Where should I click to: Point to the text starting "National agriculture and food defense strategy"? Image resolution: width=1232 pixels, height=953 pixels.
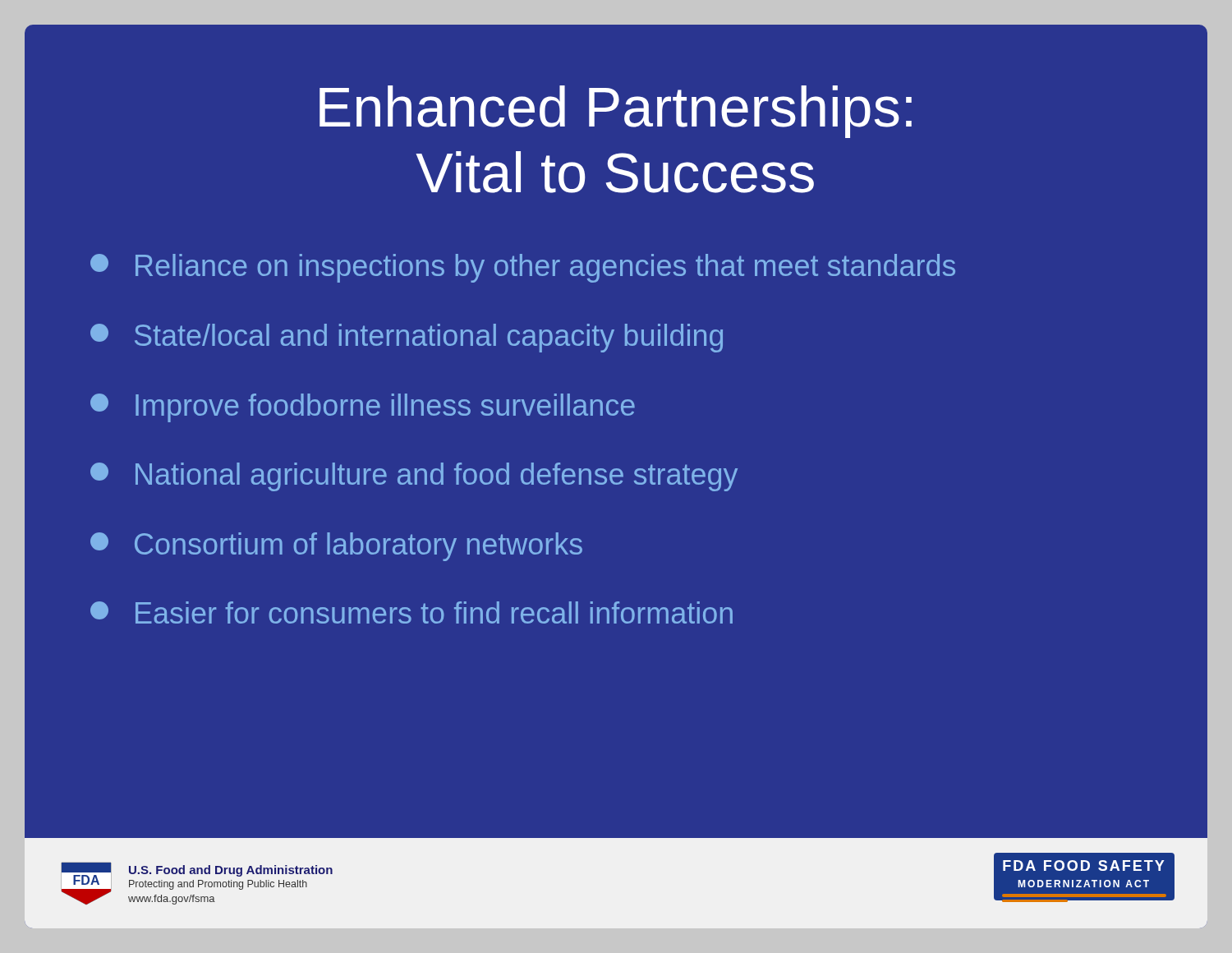click(616, 475)
